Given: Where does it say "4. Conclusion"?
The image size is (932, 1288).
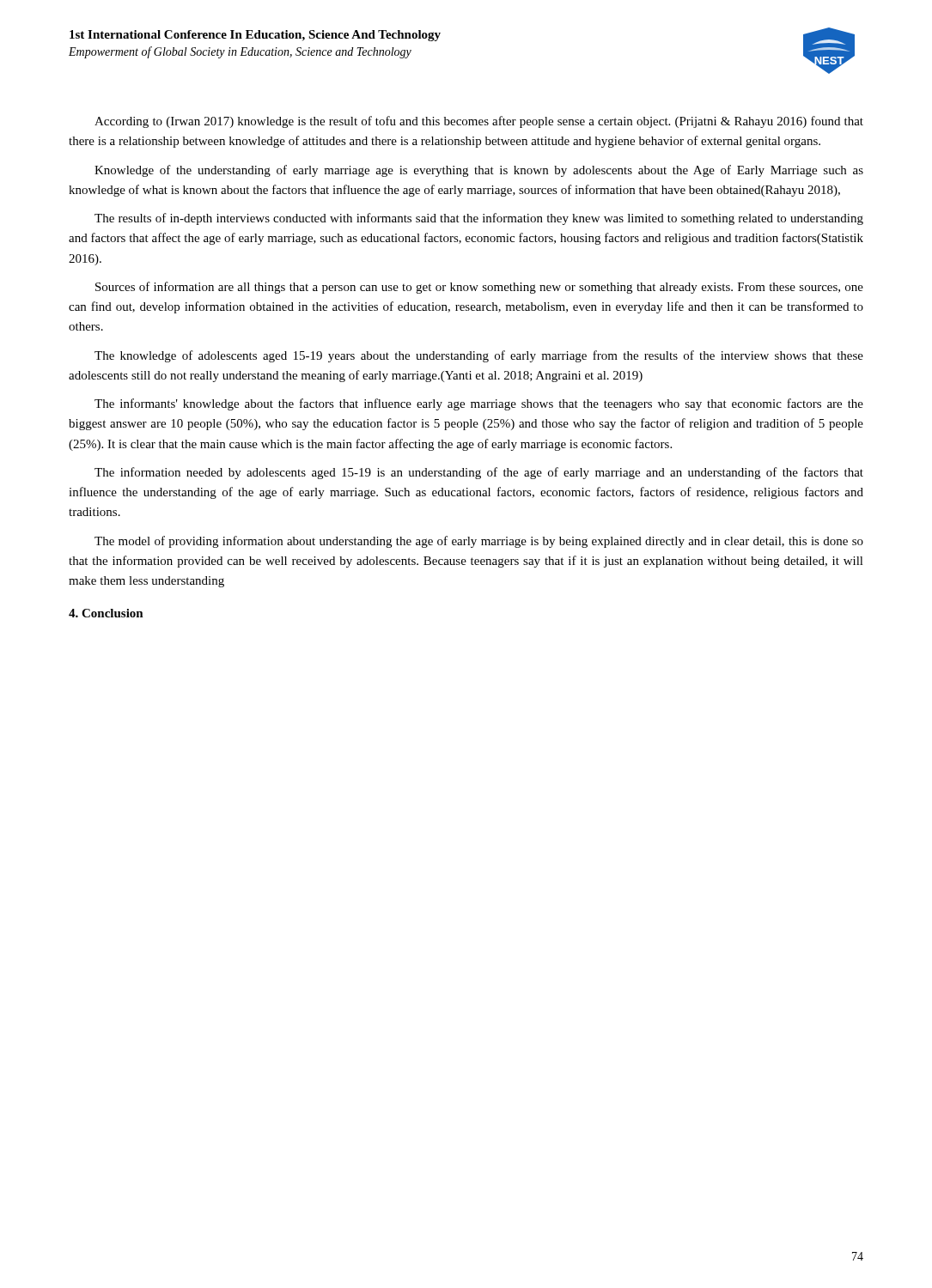Looking at the screenshot, I should tap(106, 613).
